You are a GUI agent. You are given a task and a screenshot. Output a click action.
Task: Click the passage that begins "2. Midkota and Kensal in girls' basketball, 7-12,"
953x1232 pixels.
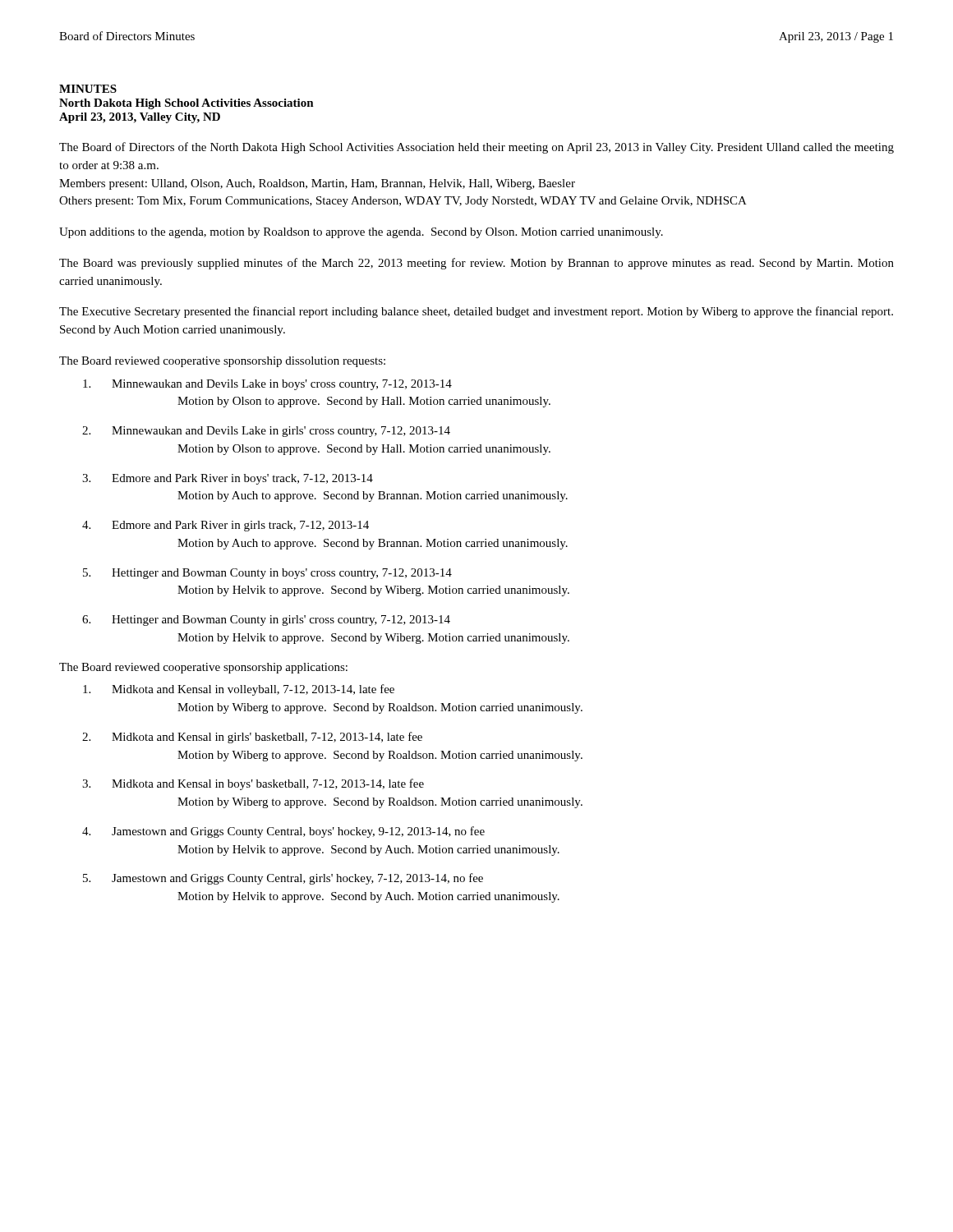pos(476,746)
